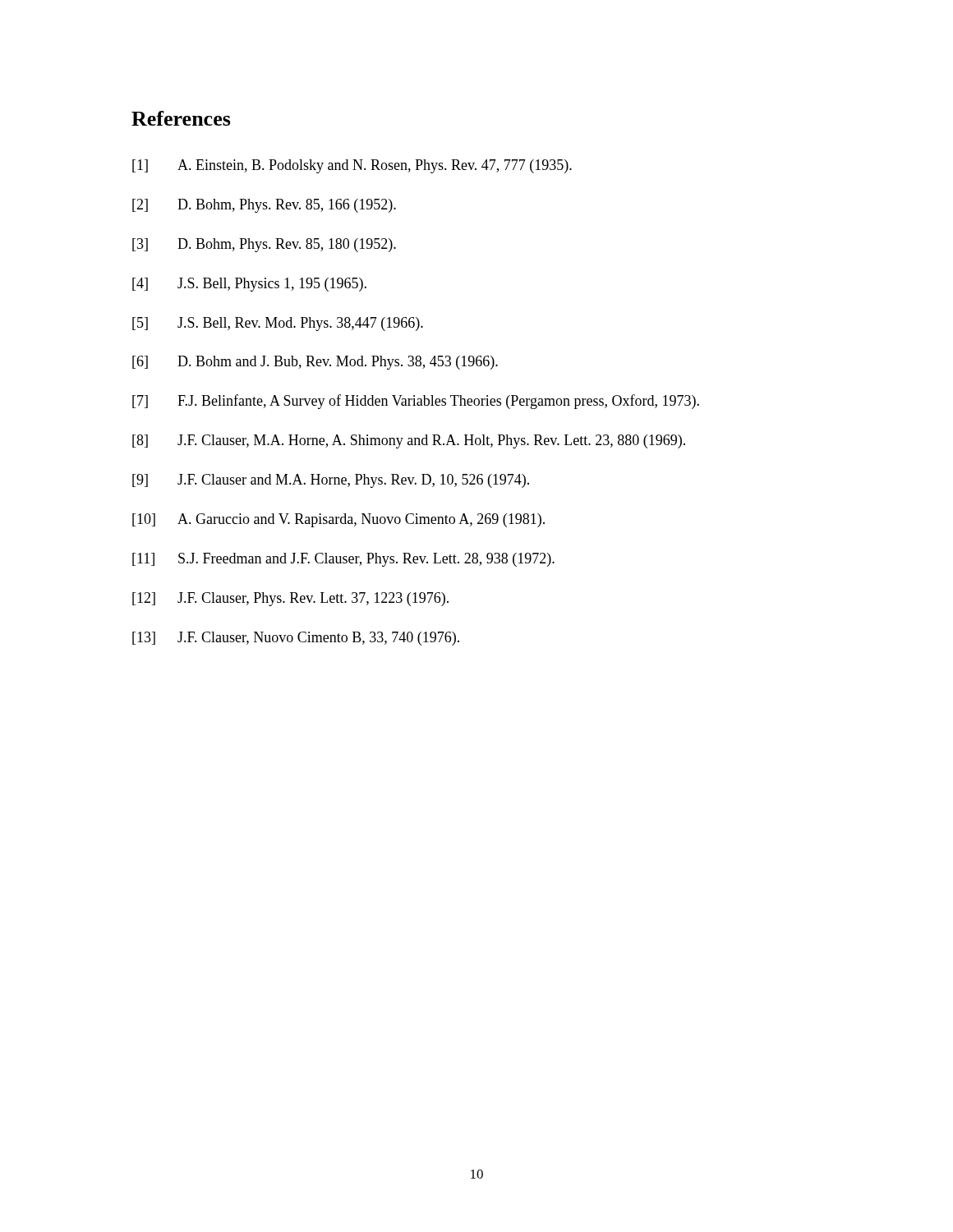Locate the passage starting "[5] J.S. Bell, Rev. Mod. Phys."
This screenshot has width=953, height=1232.
click(278, 324)
